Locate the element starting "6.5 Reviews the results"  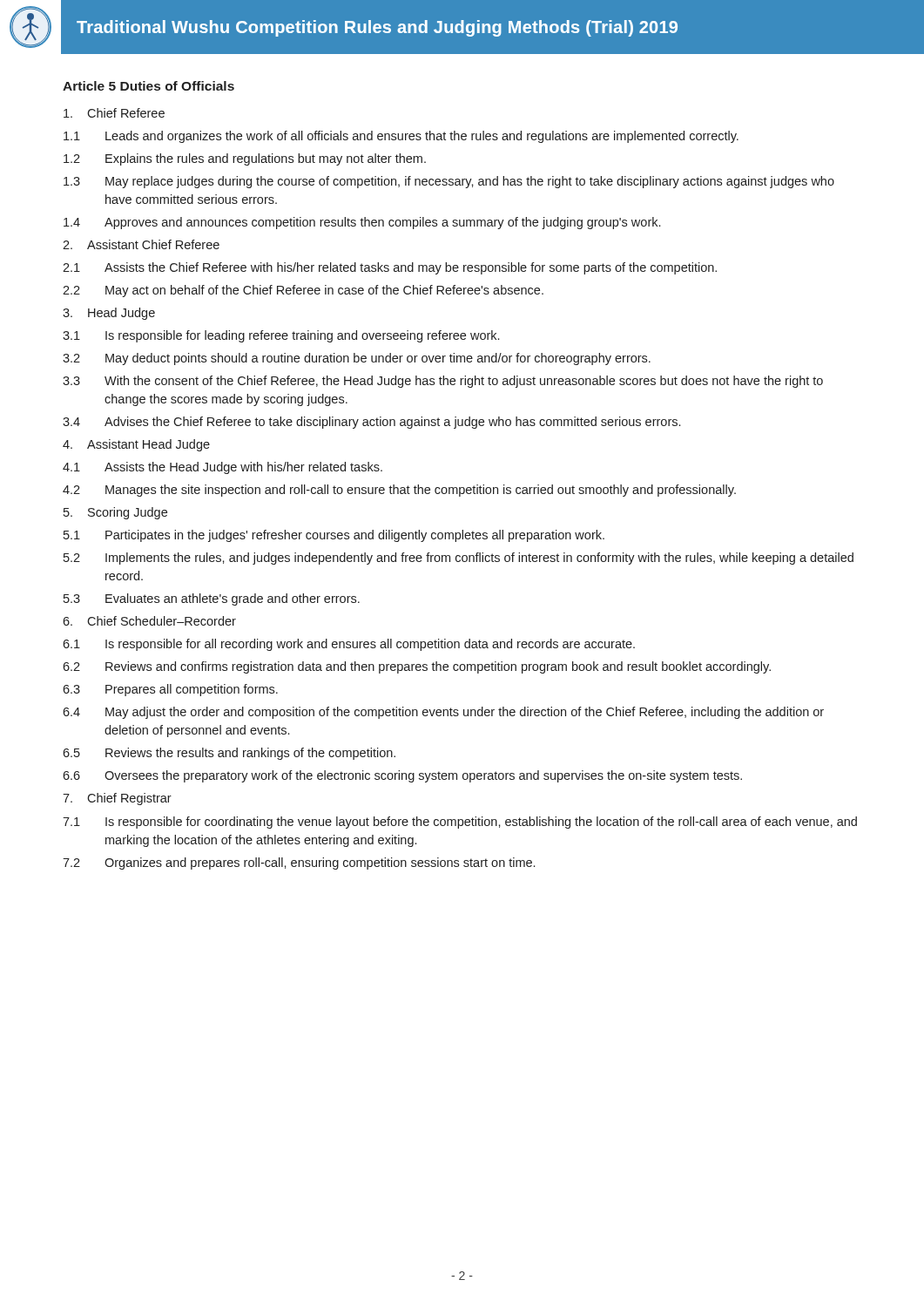tap(229, 754)
